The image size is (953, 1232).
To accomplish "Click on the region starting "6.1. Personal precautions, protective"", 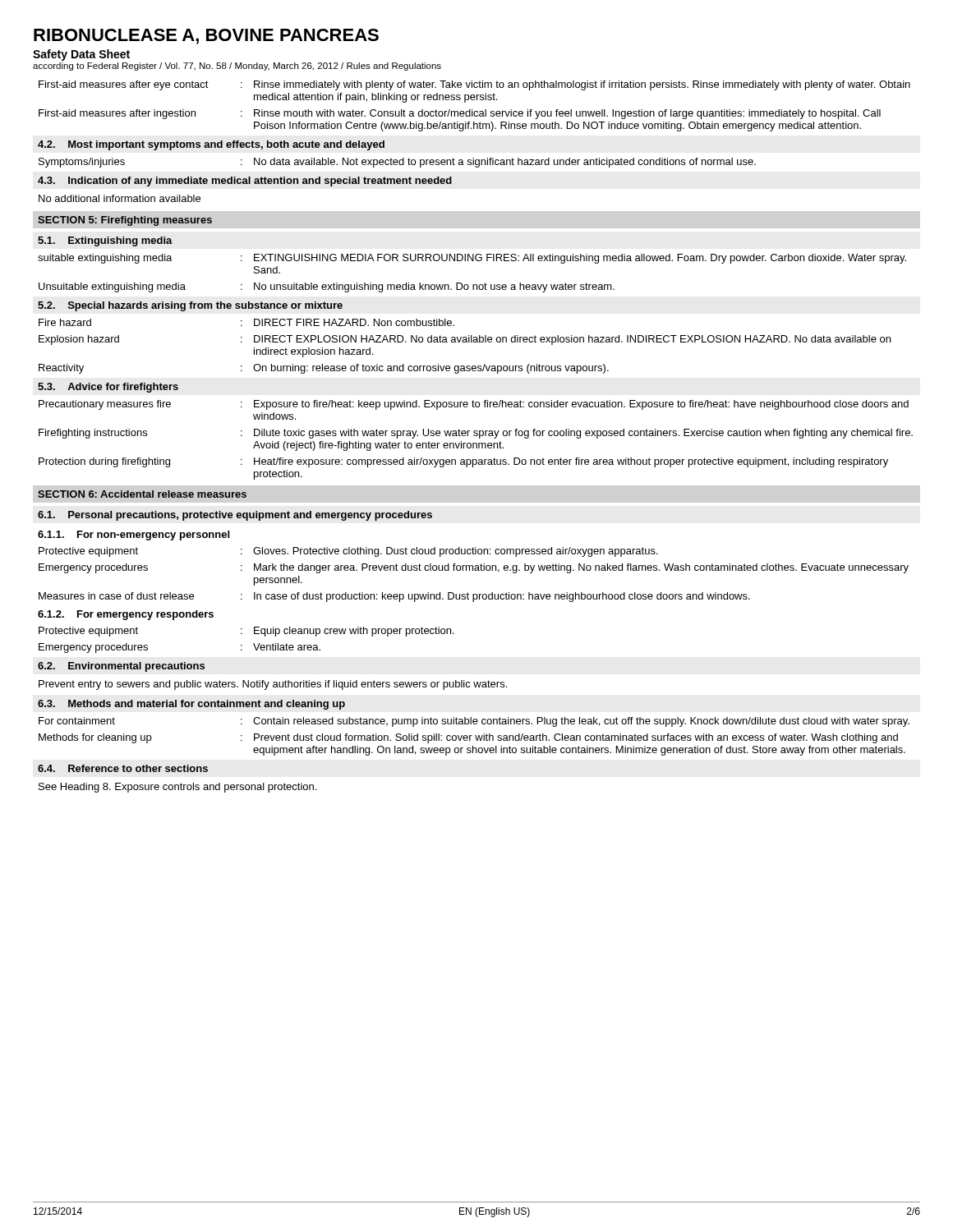I will pos(235,515).
